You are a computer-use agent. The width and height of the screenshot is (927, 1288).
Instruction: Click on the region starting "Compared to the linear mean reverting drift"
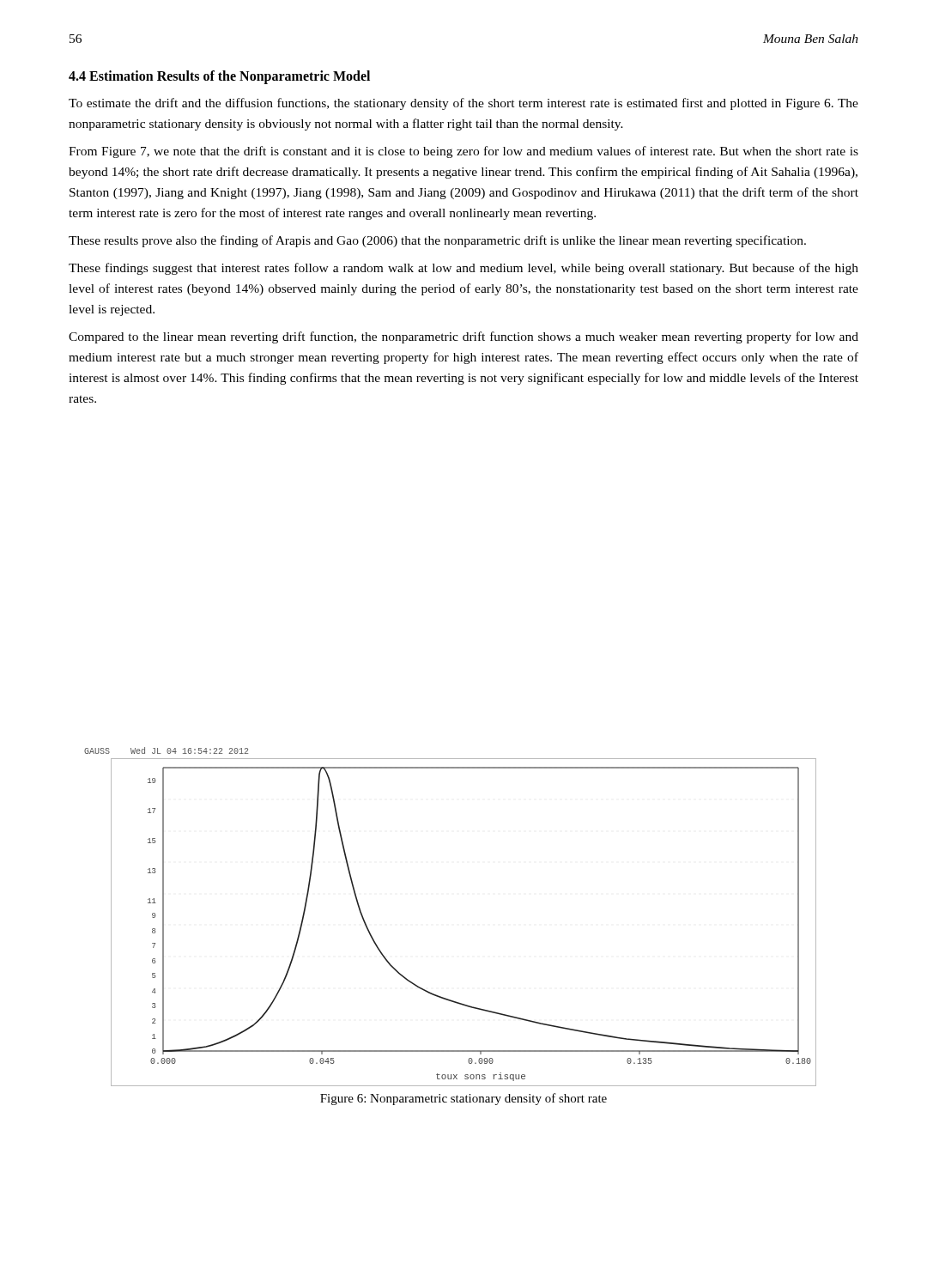tap(464, 367)
